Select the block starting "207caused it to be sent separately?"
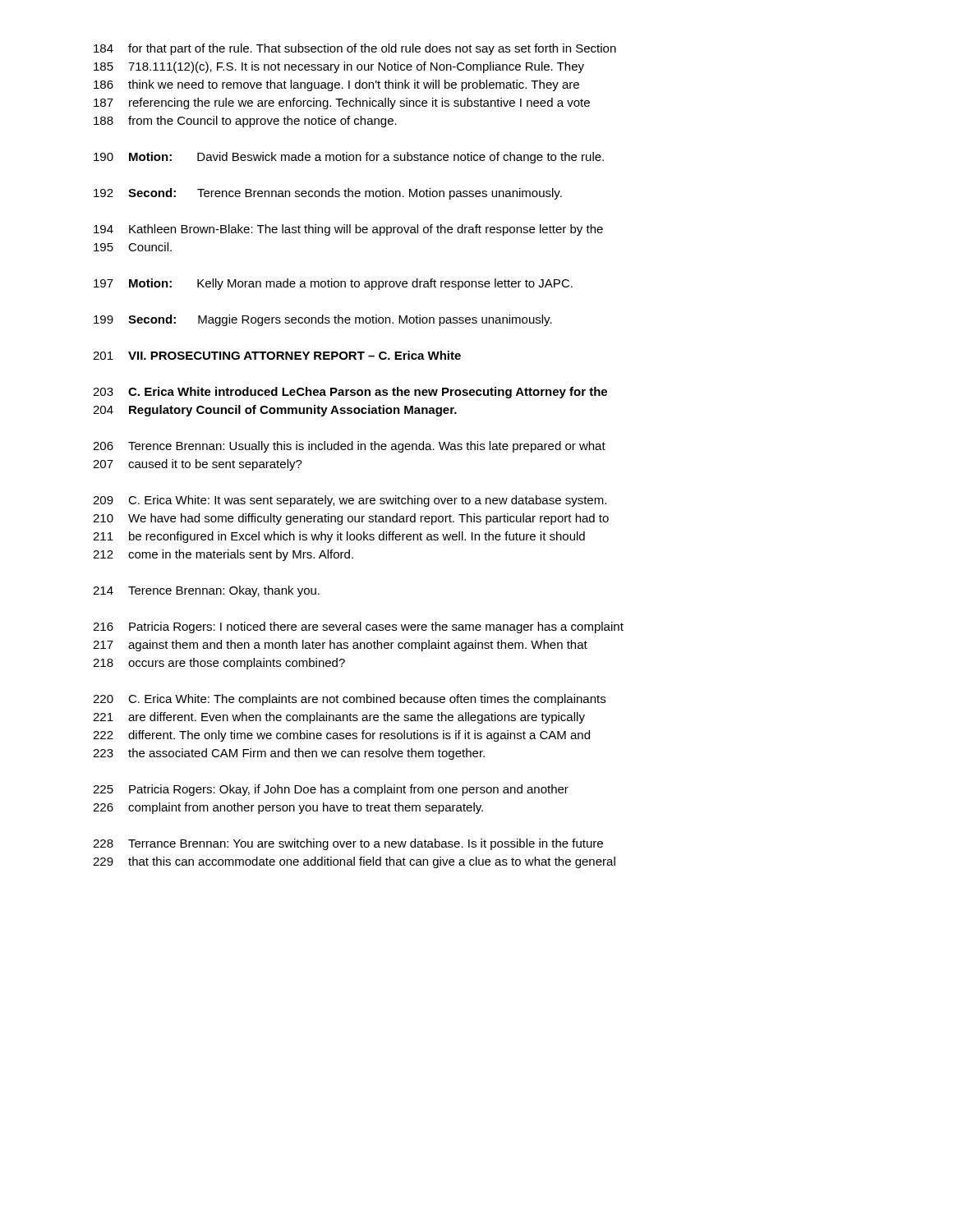Screen dimensions: 1232x953 (x=198, y=465)
